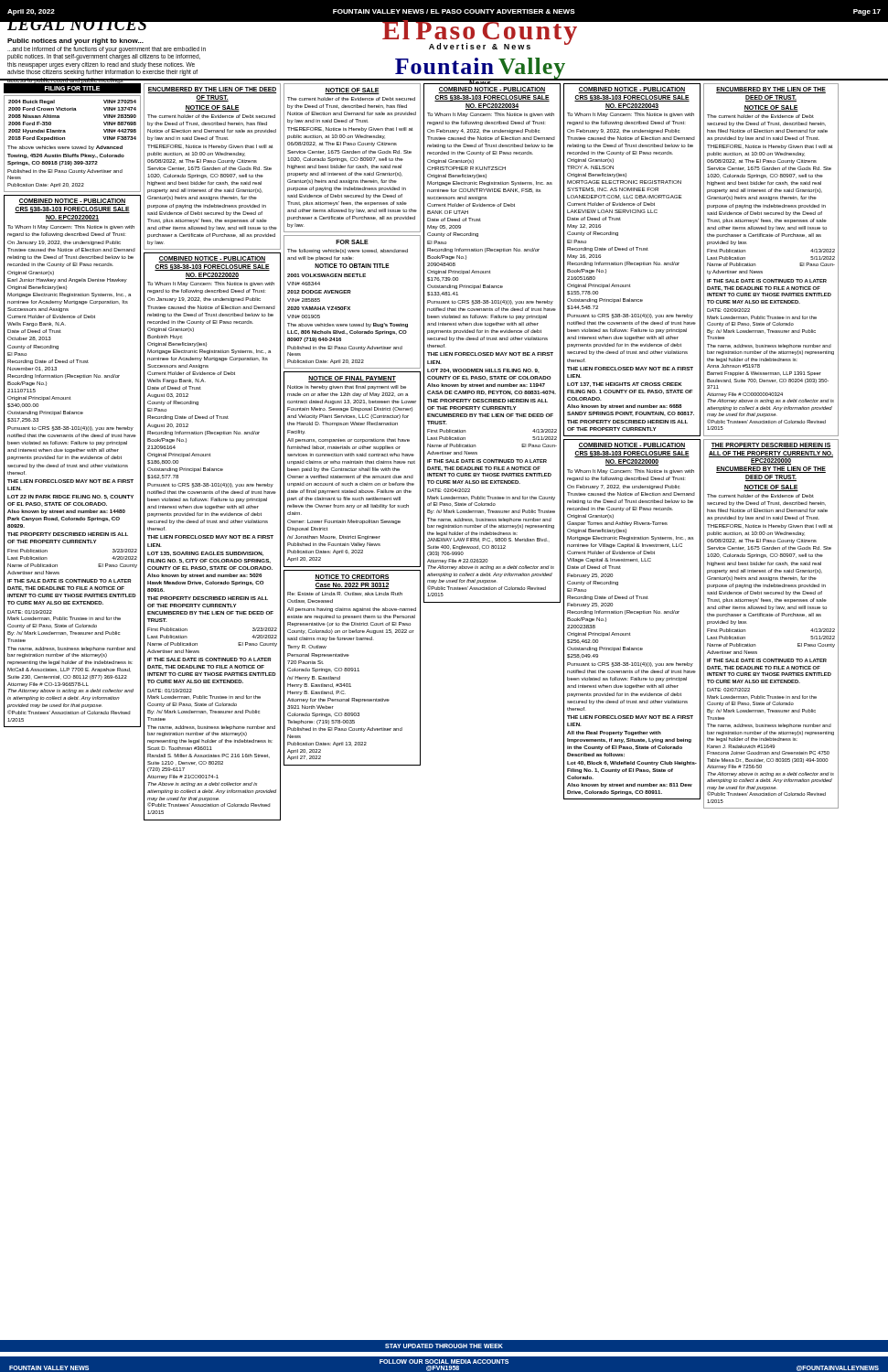Navigate to the text block starting "NOTICE OF FINAL PAYMENT"
This screenshot has width=888, height=1372.
coord(352,469)
